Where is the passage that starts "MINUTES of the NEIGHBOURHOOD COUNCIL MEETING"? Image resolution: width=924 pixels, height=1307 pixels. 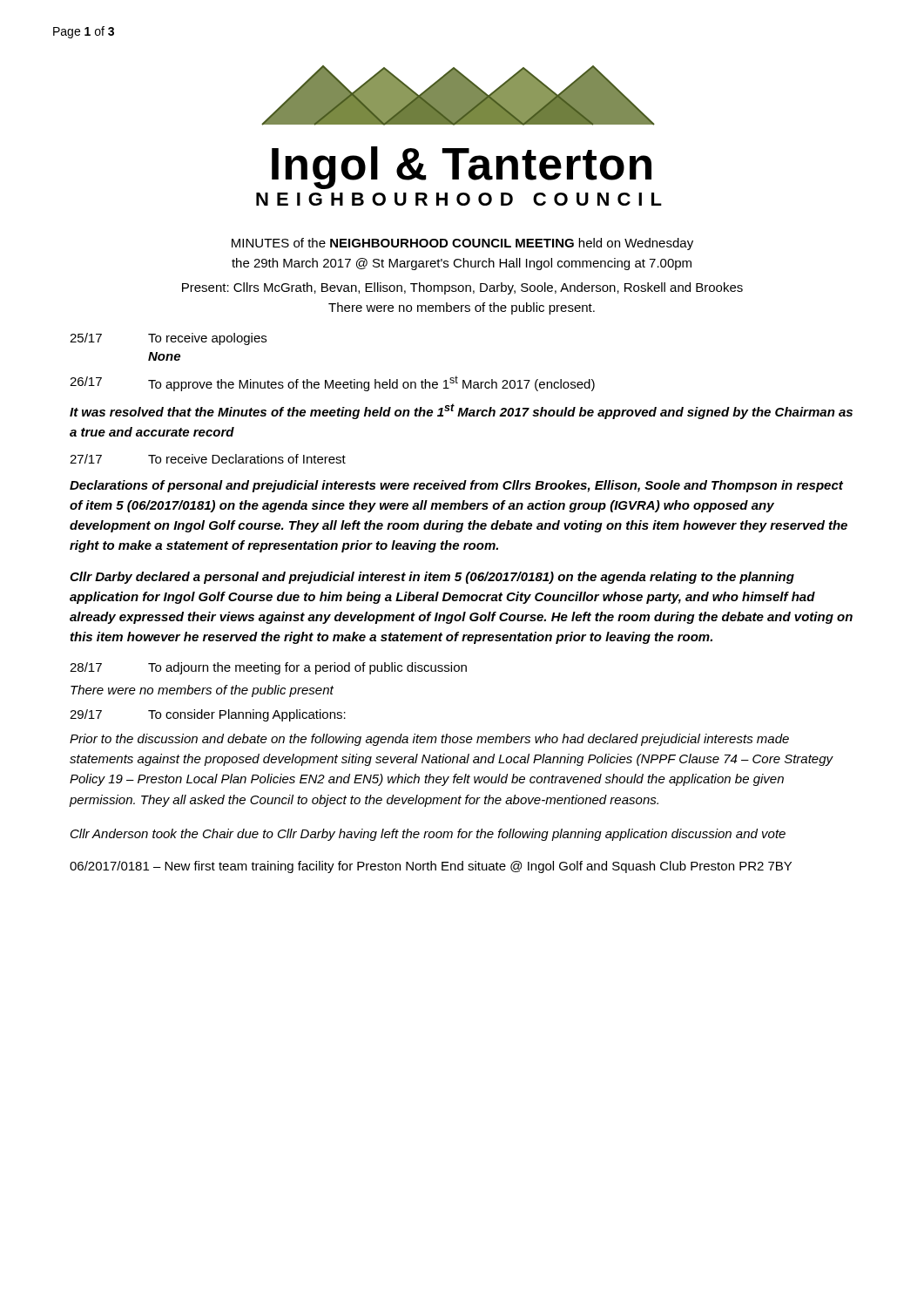click(x=462, y=252)
